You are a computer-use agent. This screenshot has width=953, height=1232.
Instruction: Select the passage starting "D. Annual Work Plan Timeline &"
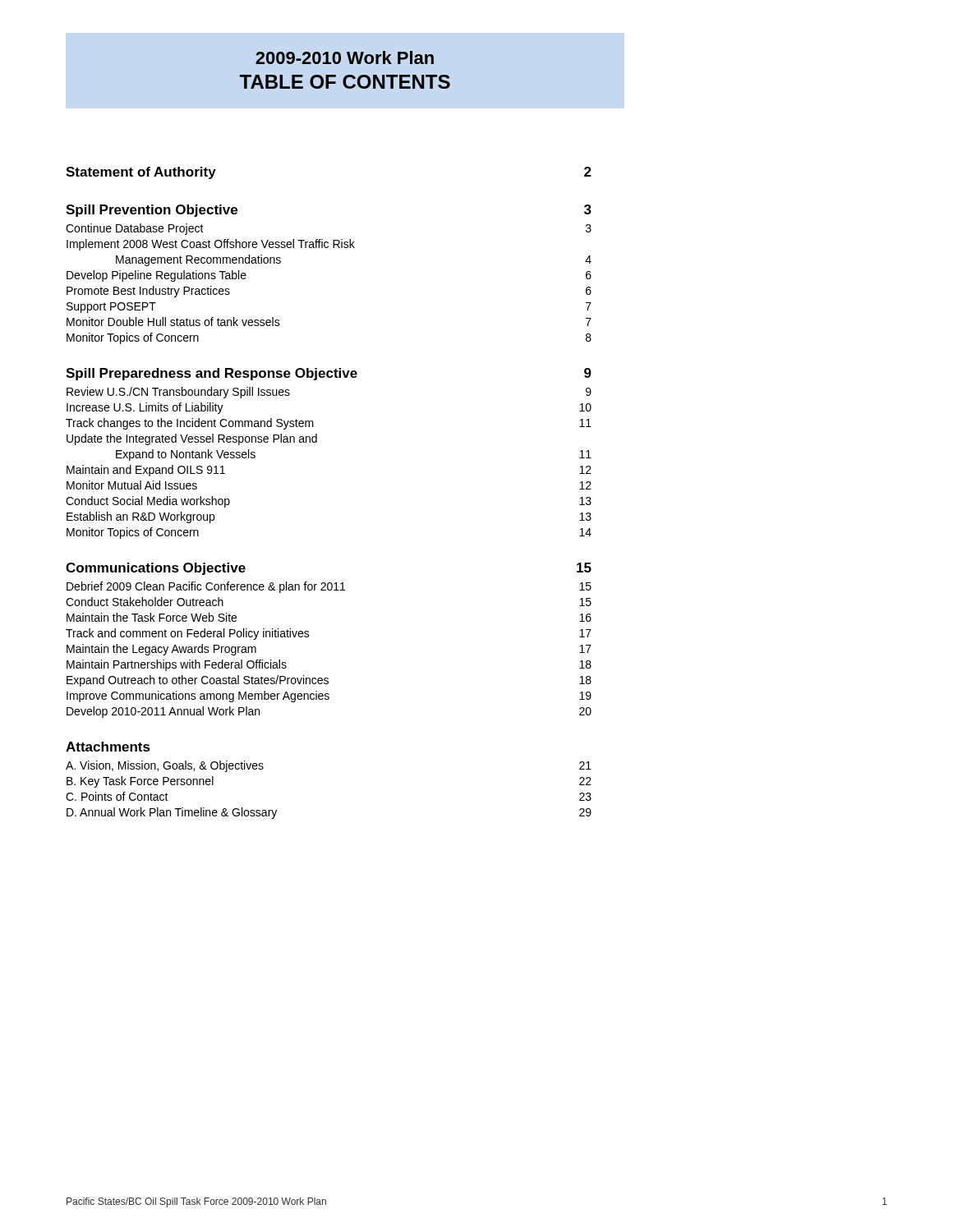click(167, 813)
